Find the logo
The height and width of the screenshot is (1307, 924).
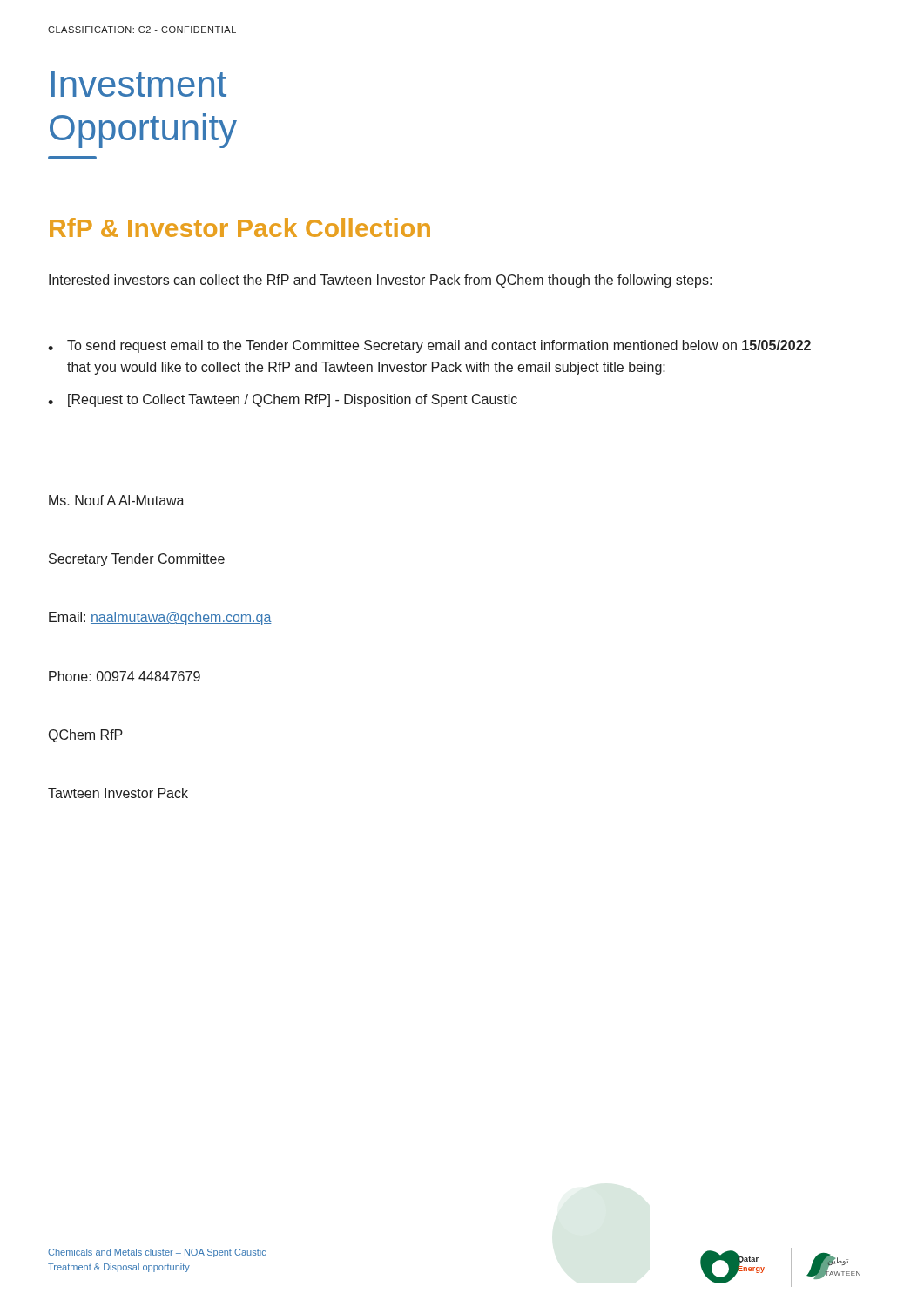coord(783,1265)
